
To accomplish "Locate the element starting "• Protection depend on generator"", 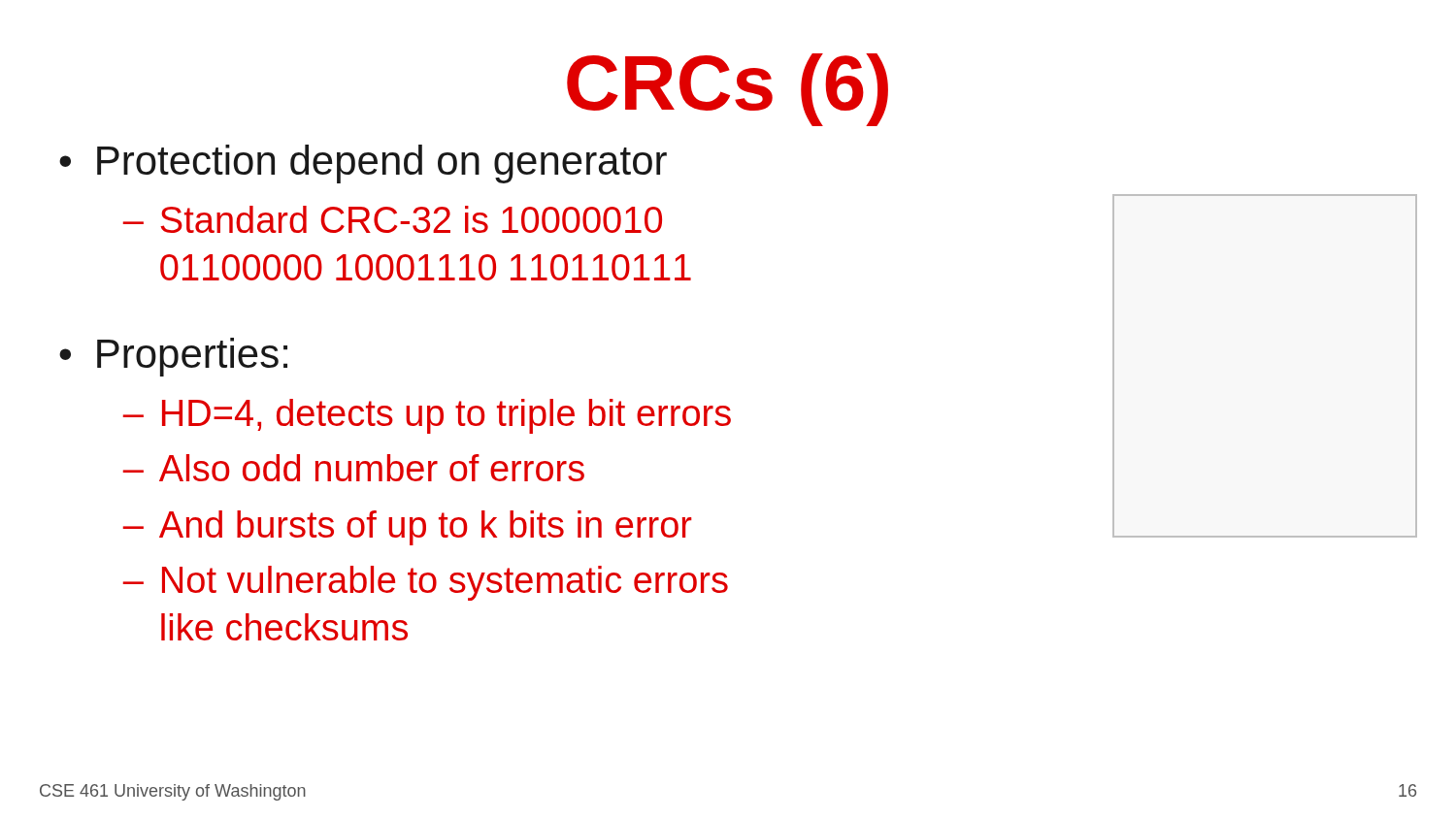I will 375,218.
